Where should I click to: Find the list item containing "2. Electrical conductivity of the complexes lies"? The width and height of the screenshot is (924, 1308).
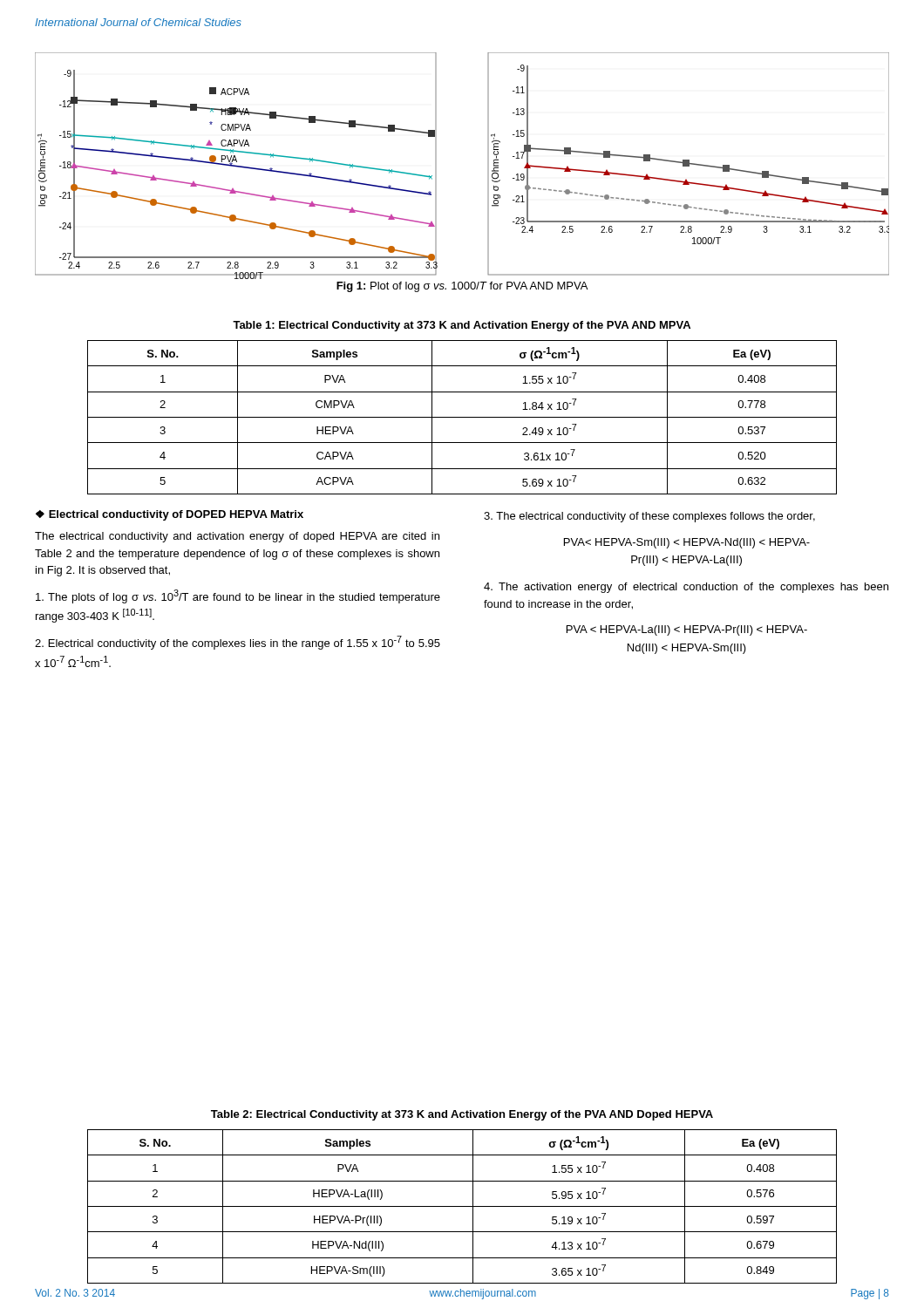tap(238, 652)
